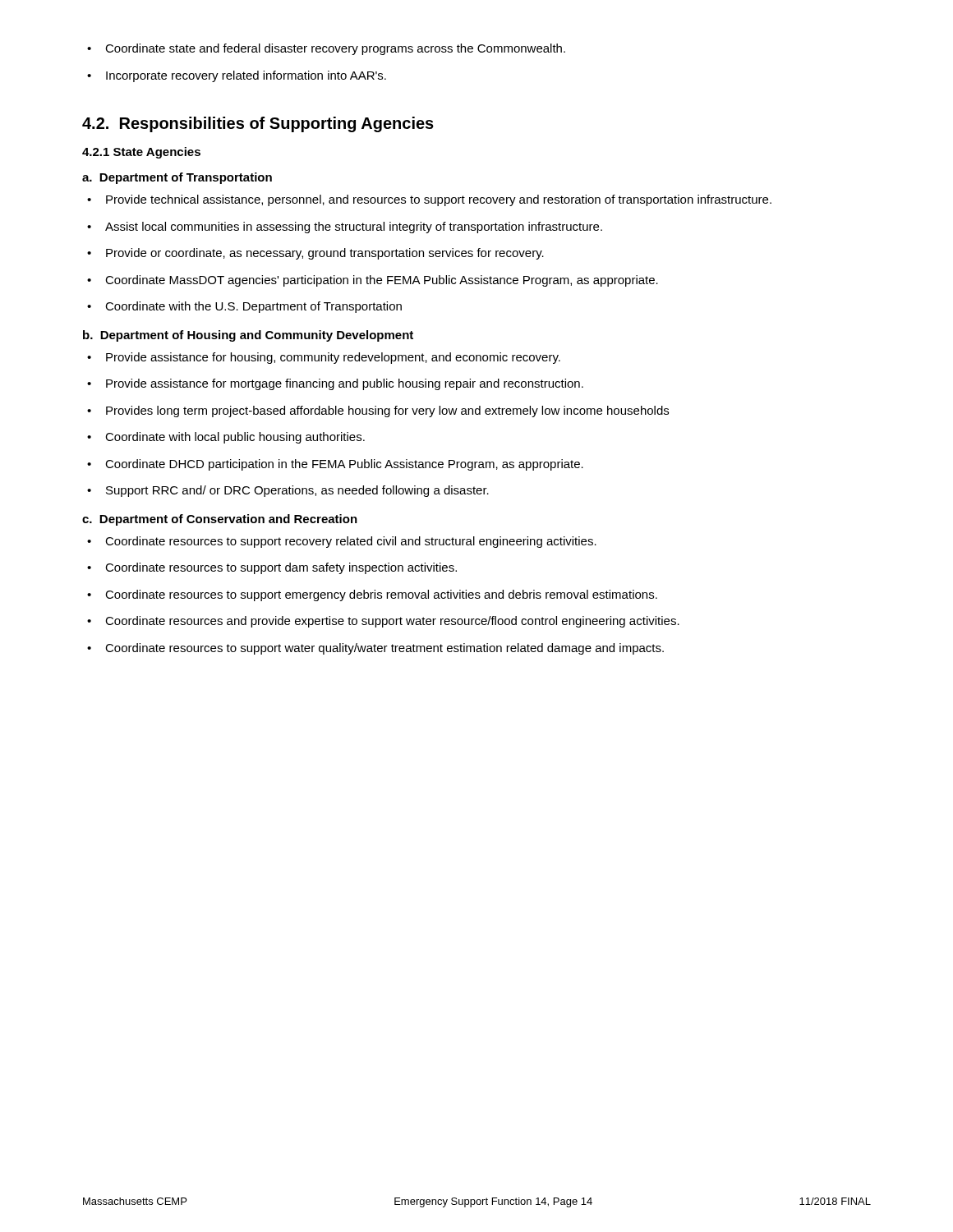Find the block on this page that starts "Coordinate state and"
The image size is (953, 1232).
(336, 48)
